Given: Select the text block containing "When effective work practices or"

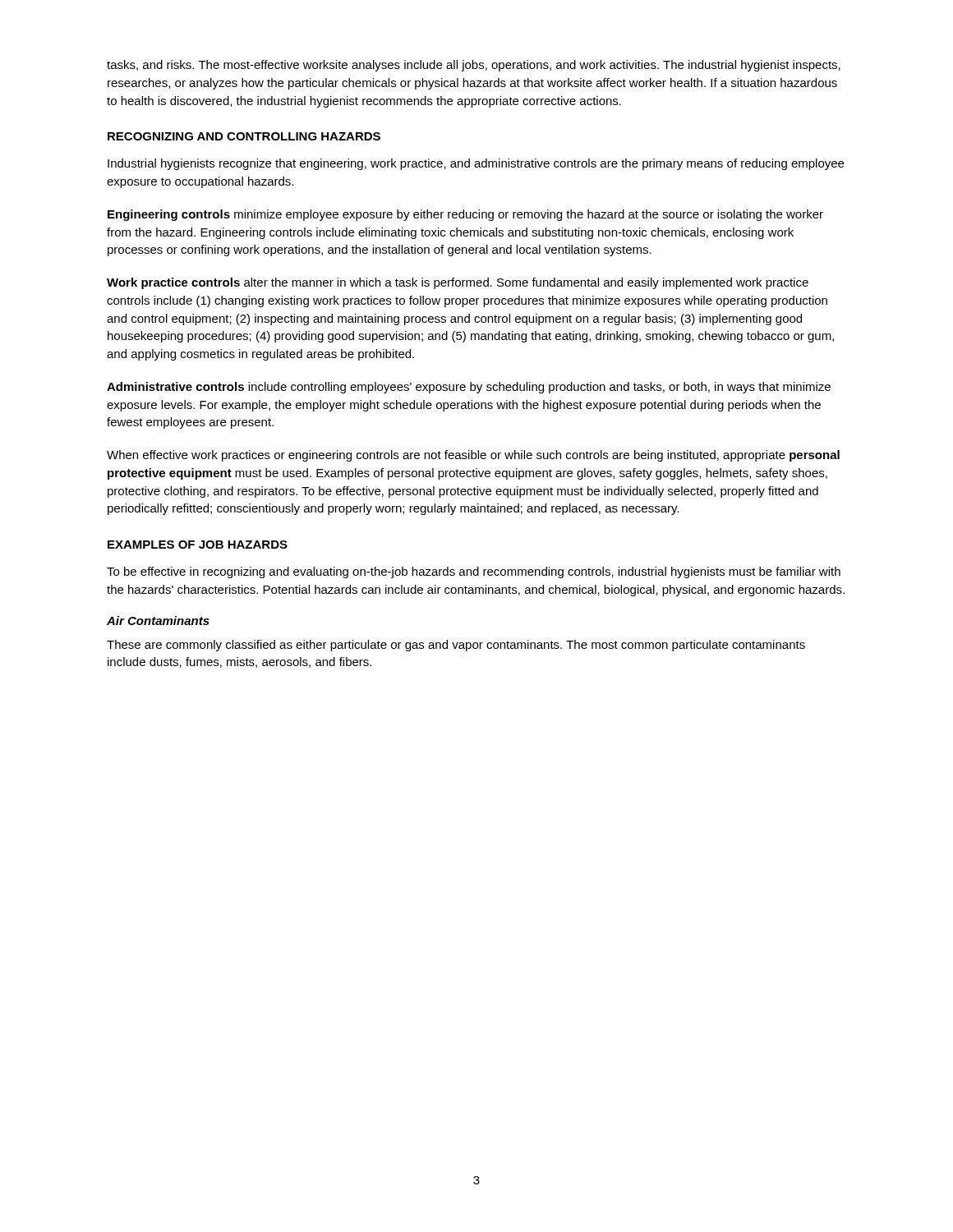Looking at the screenshot, I should click(473, 481).
